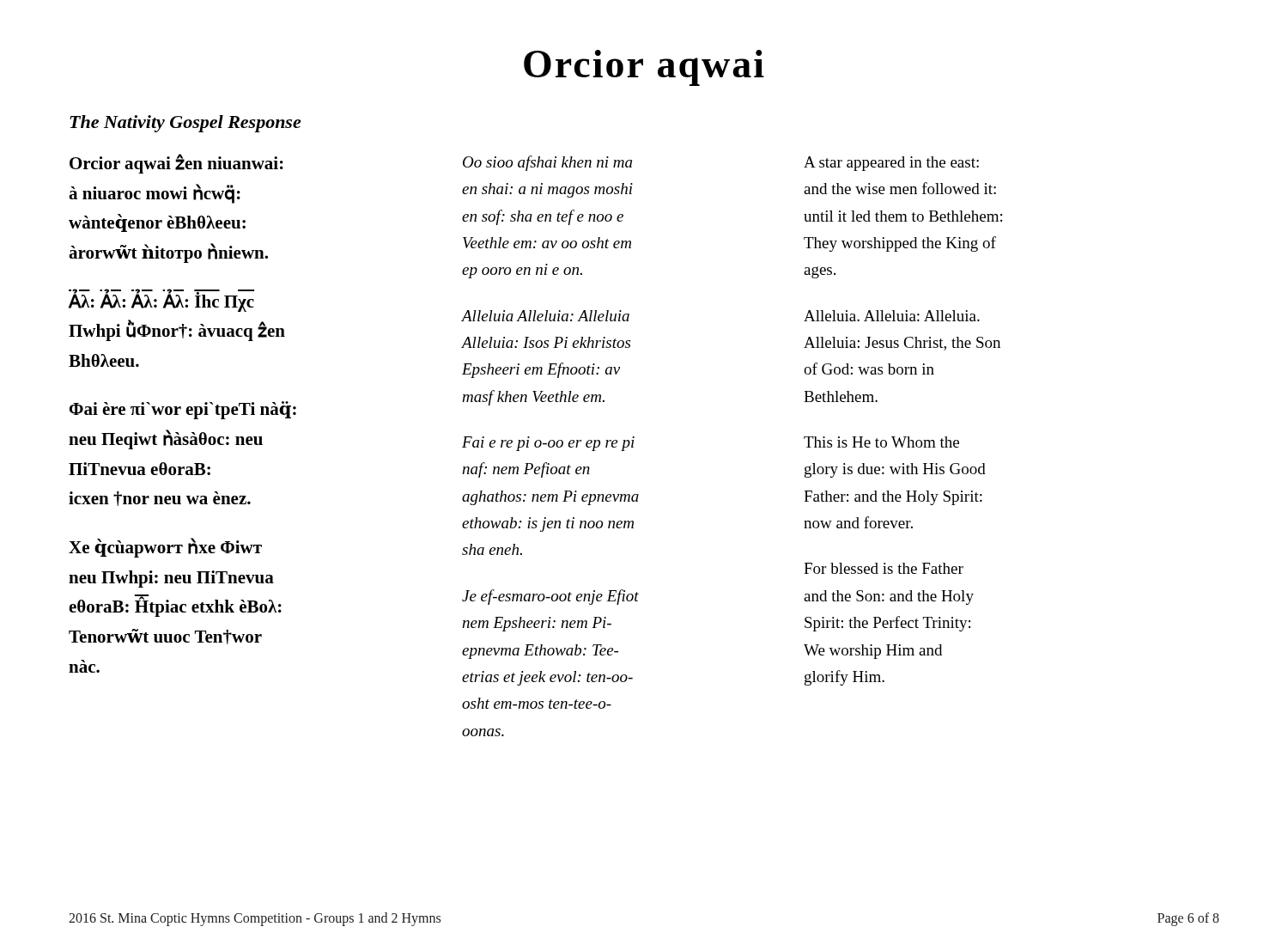Find the text starting "Je ef-esmaro-oot enje Efiot nem Epsheeri: nem Pi-"
1288x945 pixels.
tap(550, 663)
